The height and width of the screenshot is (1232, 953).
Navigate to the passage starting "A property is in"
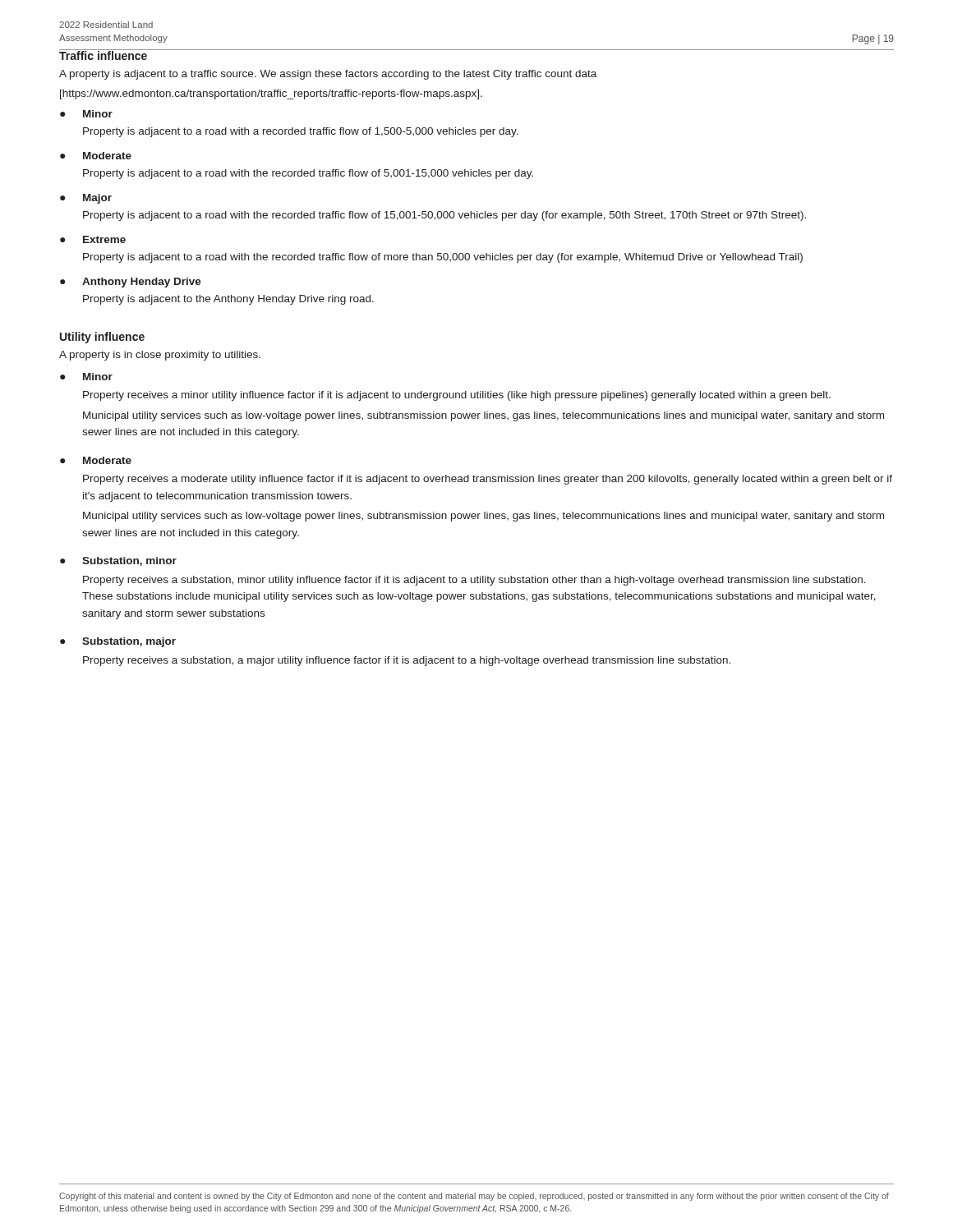click(160, 356)
